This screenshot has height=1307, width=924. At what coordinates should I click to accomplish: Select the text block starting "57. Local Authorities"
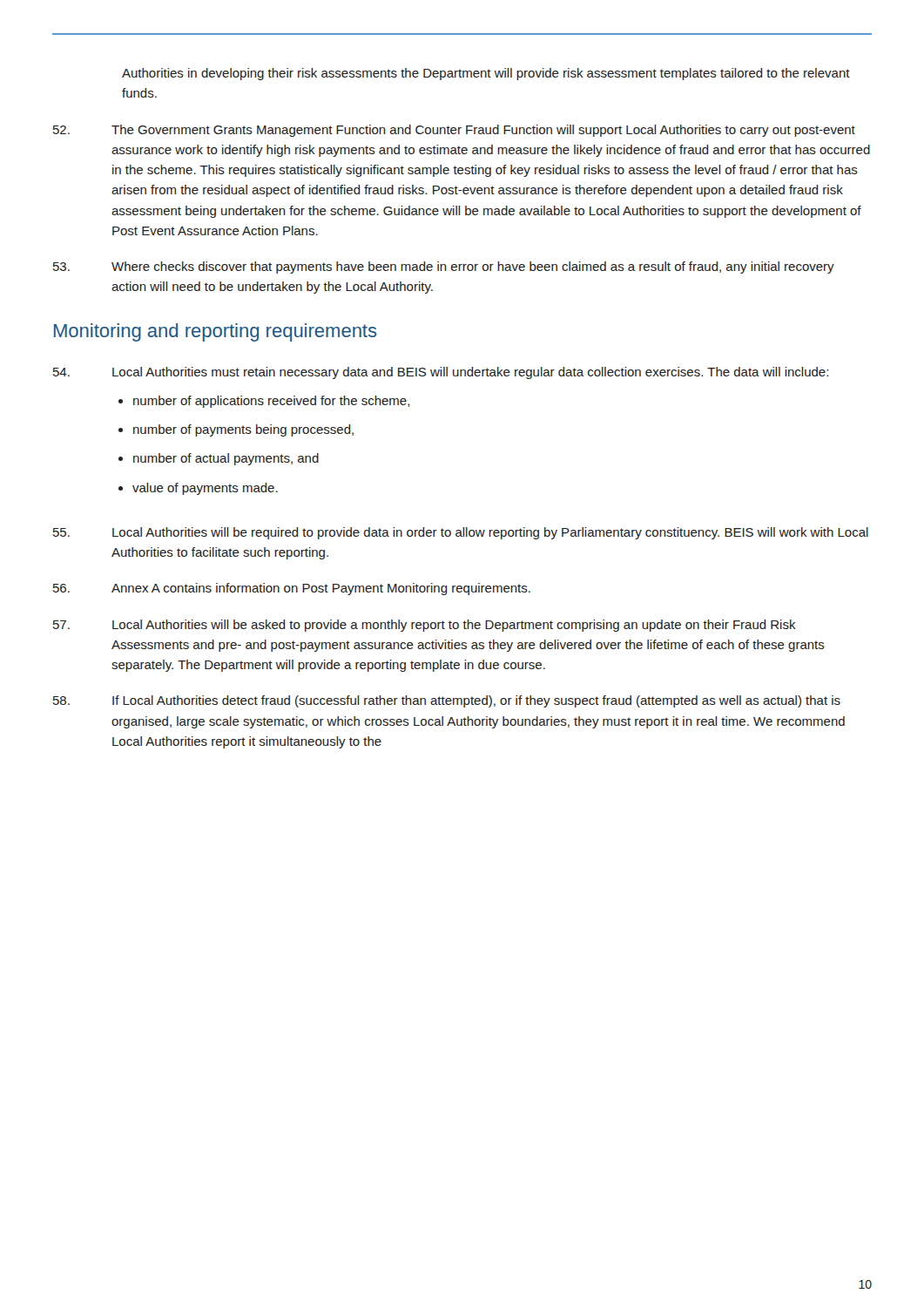[462, 644]
